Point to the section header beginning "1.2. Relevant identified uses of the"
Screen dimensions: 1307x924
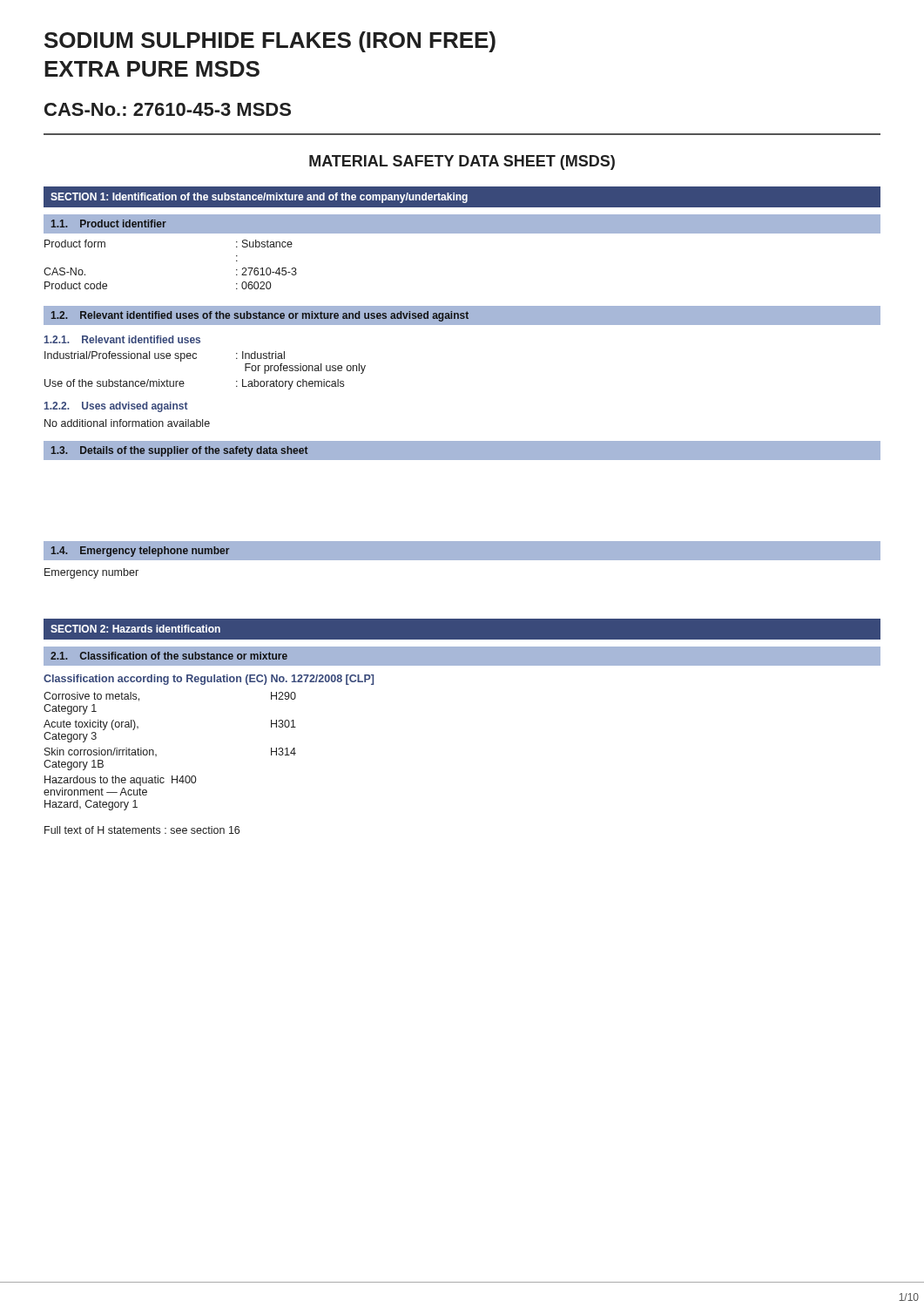click(x=260, y=315)
